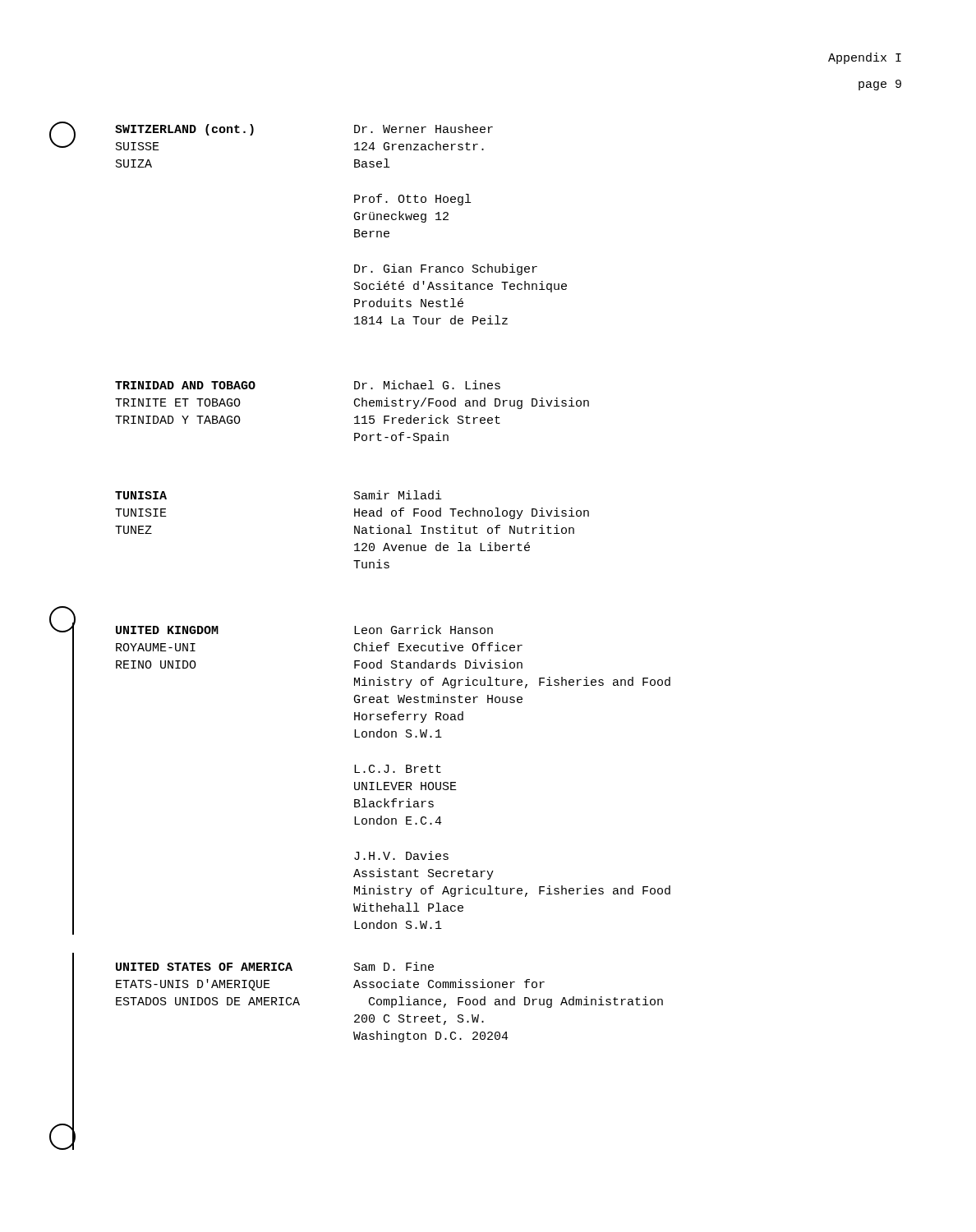Locate the text starting "UNITED STATES OF AMERICA ETATS-UNIS D'AMERIQUE ESTADOS UNIDOS"
This screenshot has width=976, height=1232.
point(214,985)
